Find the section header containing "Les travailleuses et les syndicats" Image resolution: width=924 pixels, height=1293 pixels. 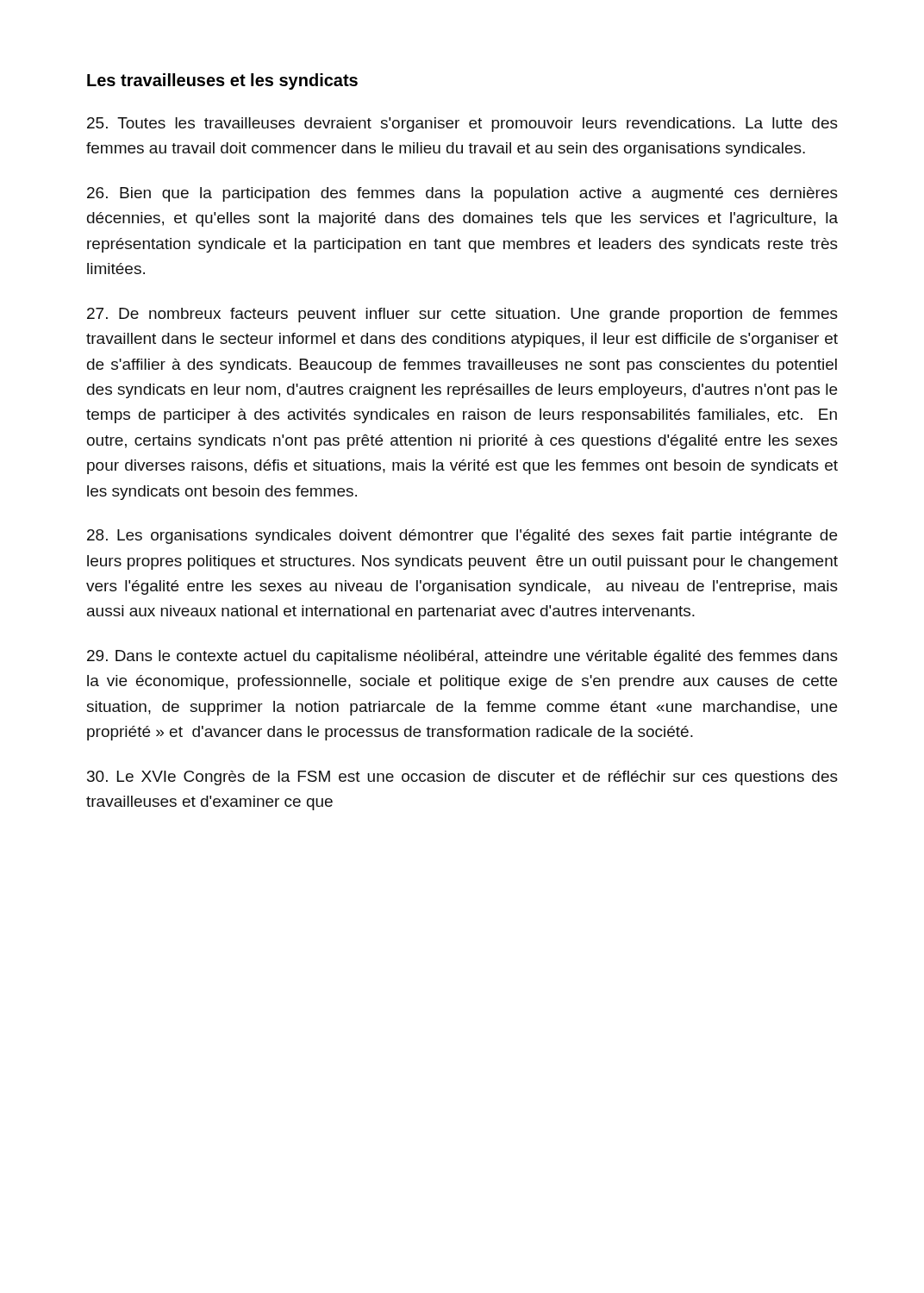(x=222, y=80)
